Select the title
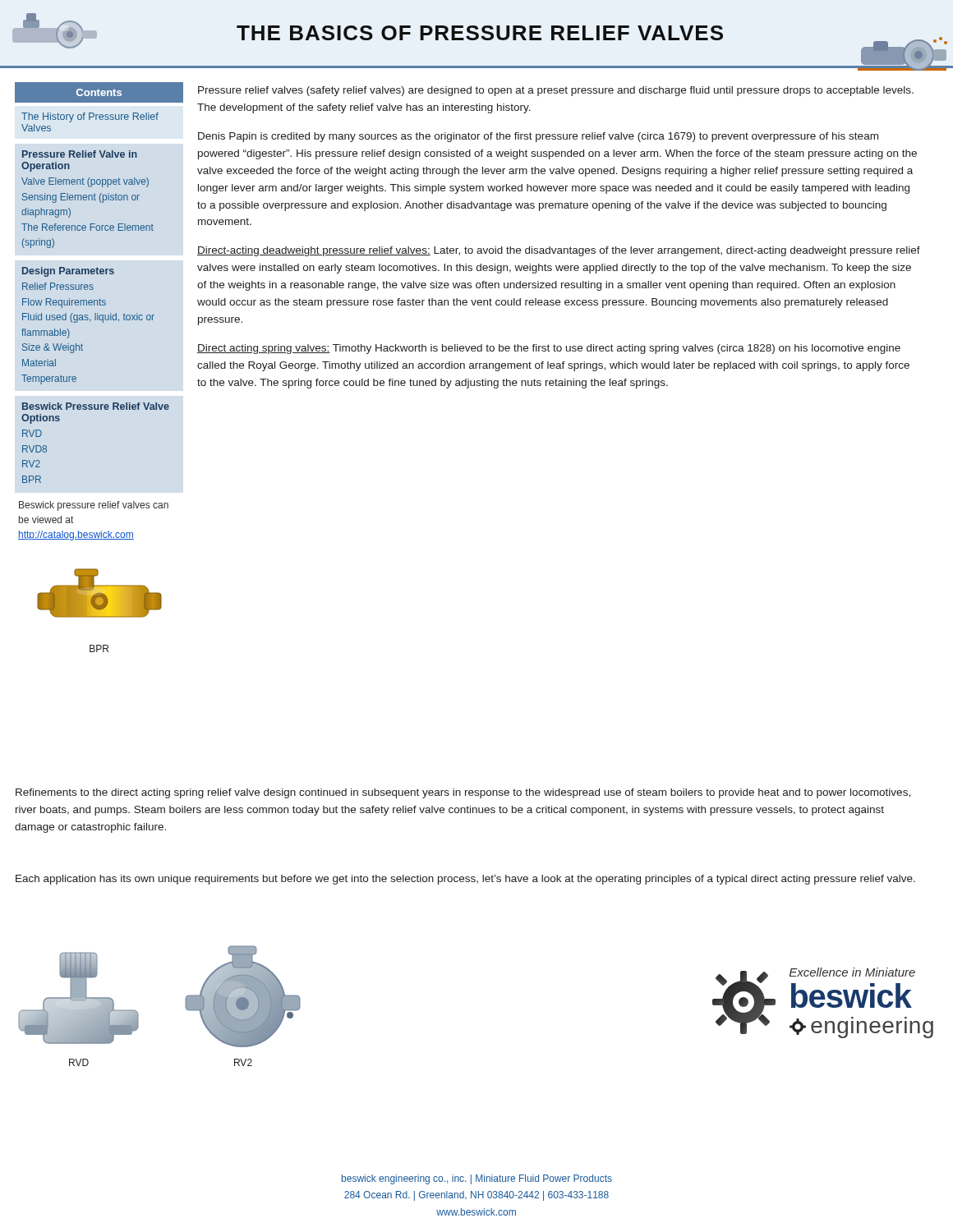This screenshot has height=1232, width=953. pyautogui.click(x=99, y=92)
